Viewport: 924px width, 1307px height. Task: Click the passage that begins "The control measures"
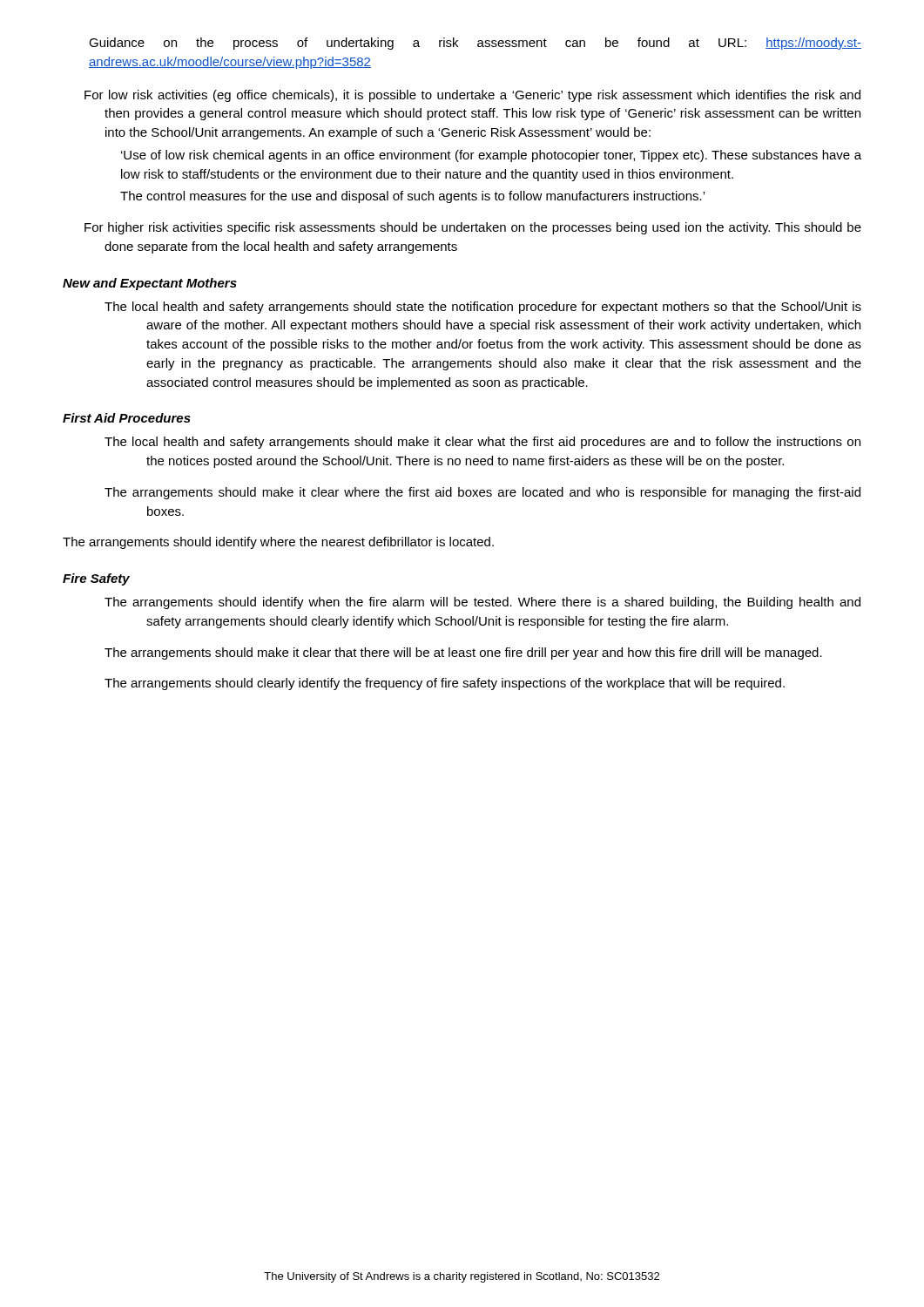coord(413,196)
